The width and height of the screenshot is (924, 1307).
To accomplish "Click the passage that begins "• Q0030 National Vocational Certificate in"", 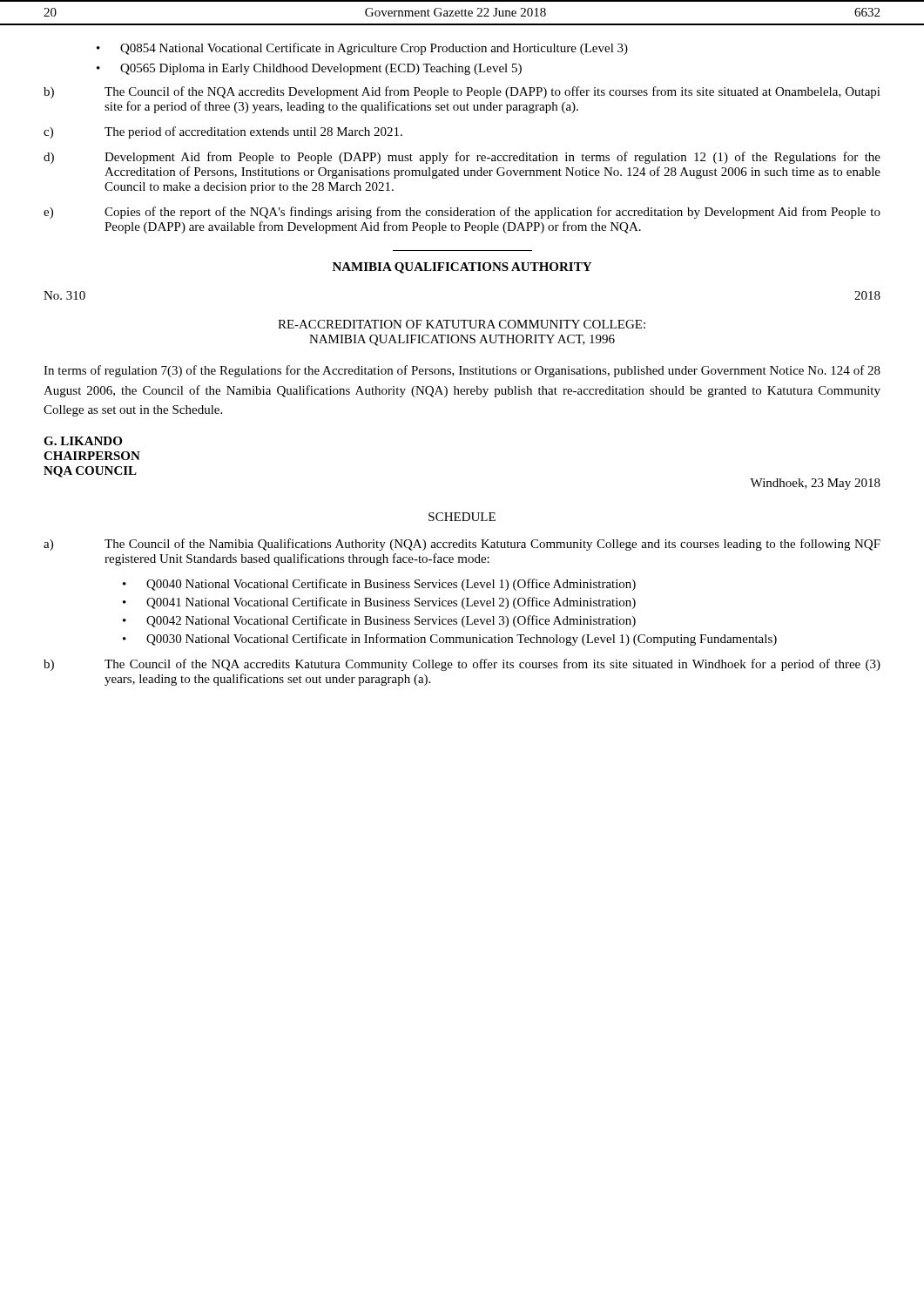I will [x=501, y=639].
